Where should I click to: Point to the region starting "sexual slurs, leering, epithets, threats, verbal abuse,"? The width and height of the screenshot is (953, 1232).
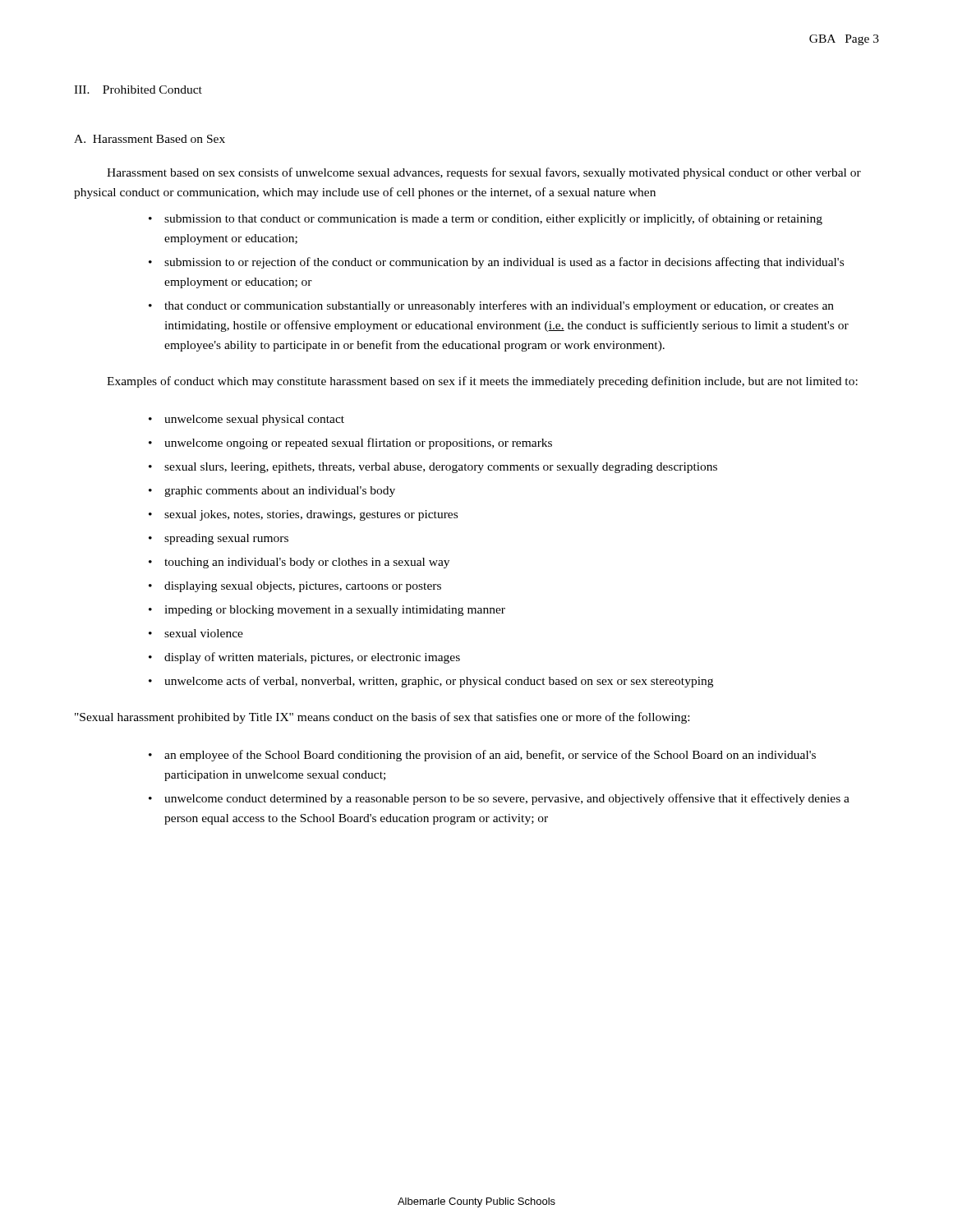pyautogui.click(x=441, y=466)
